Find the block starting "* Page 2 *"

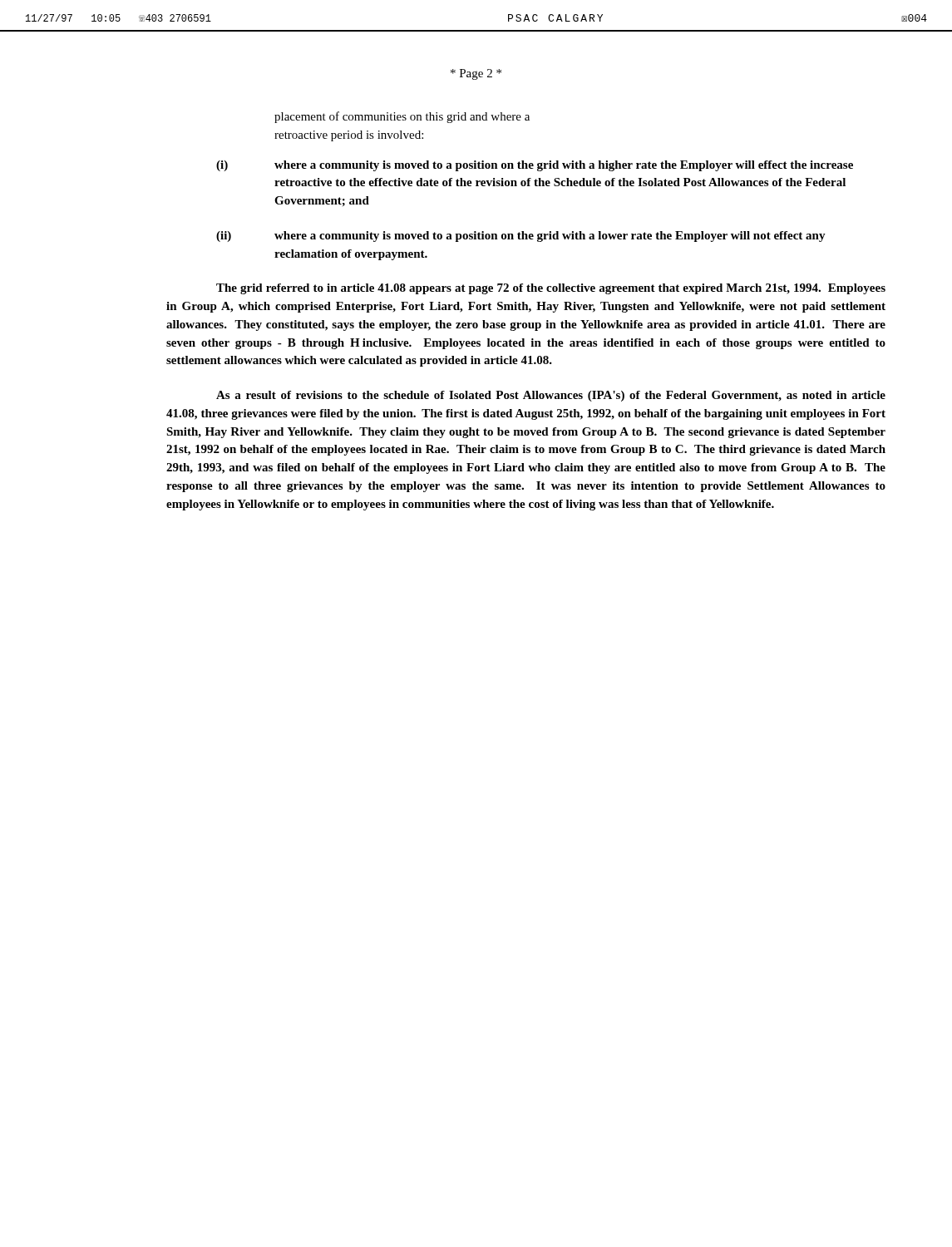coord(476,73)
